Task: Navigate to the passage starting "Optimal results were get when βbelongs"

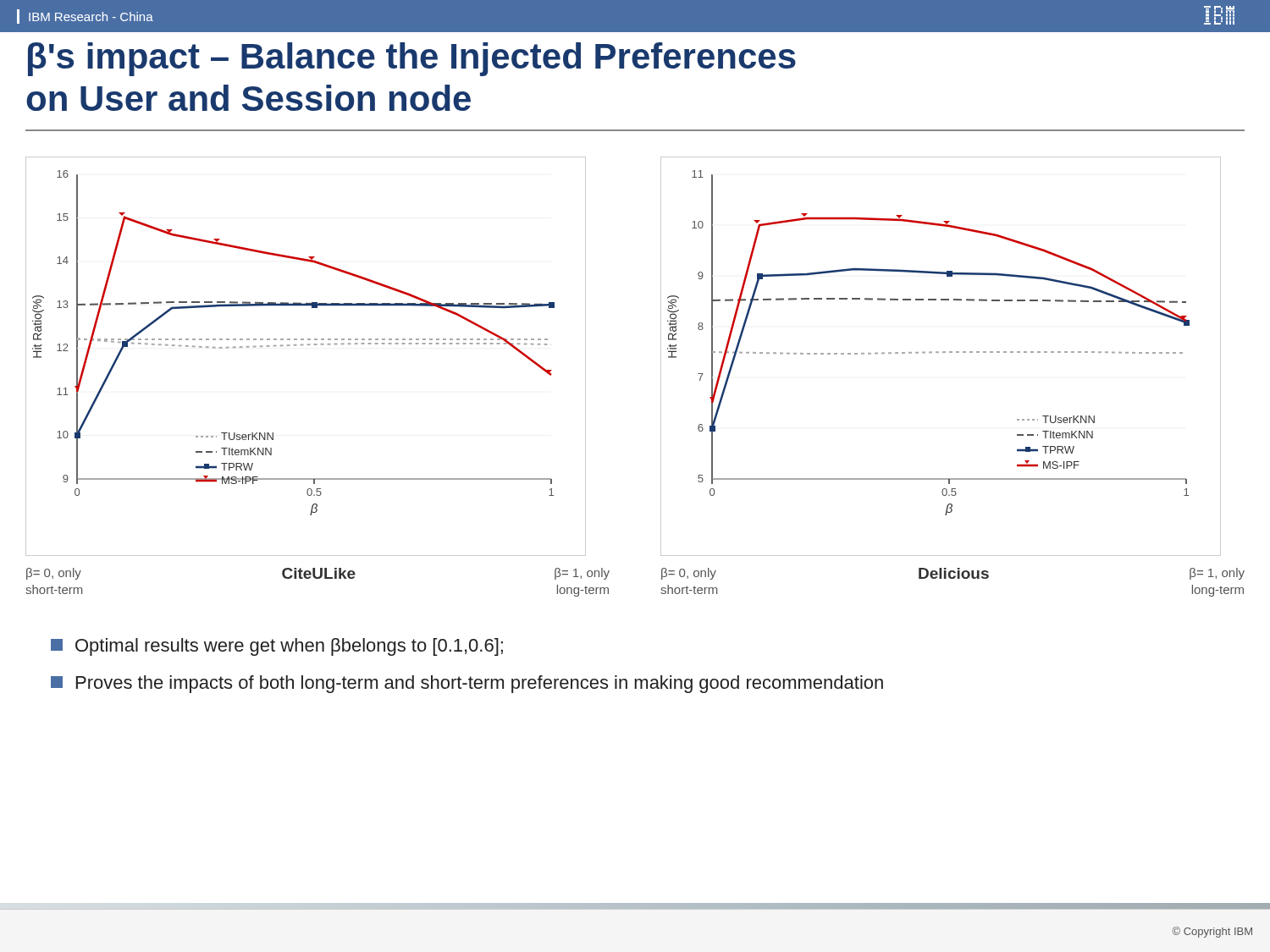Action: [x=278, y=646]
